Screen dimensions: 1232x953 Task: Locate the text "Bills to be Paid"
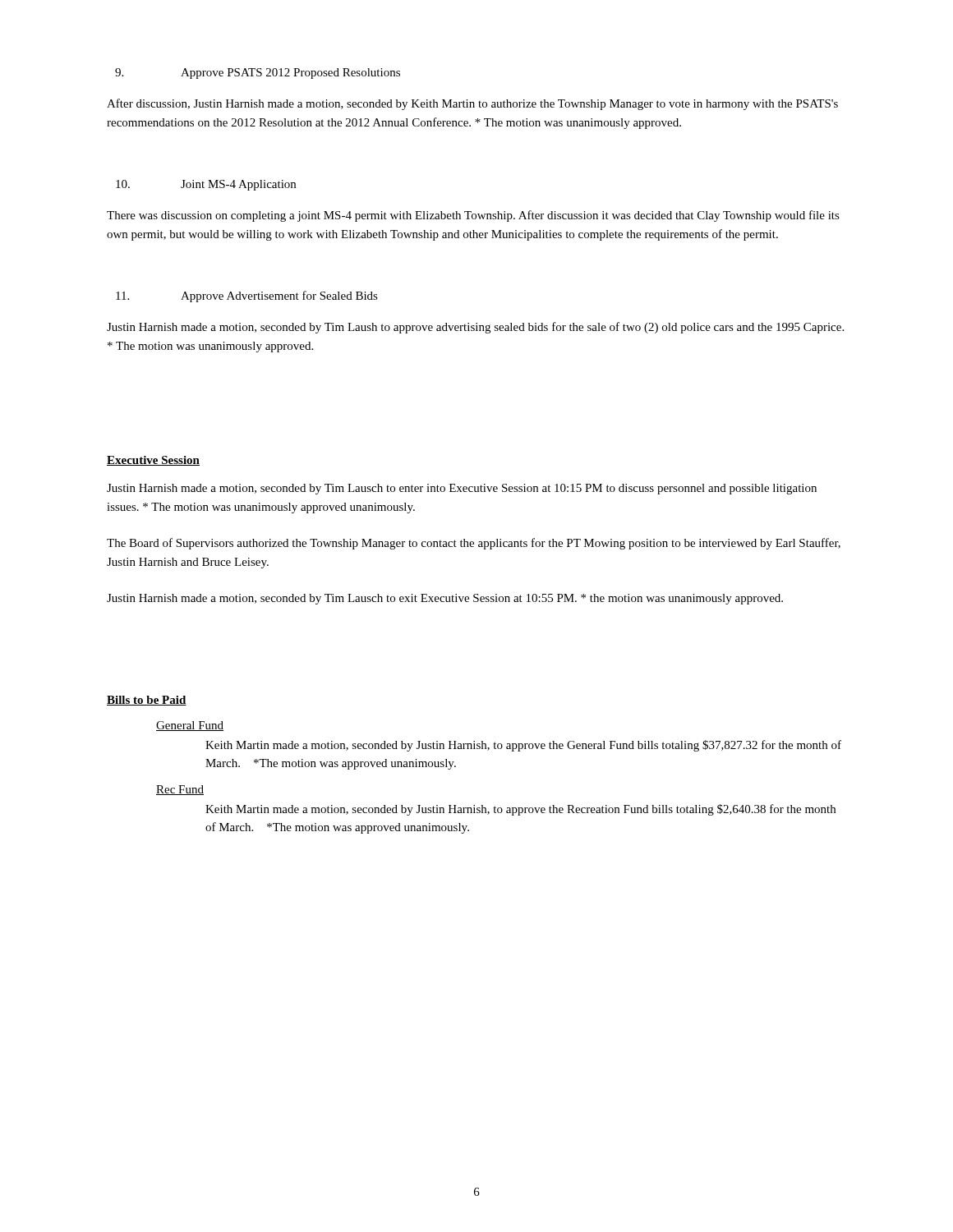tap(146, 699)
